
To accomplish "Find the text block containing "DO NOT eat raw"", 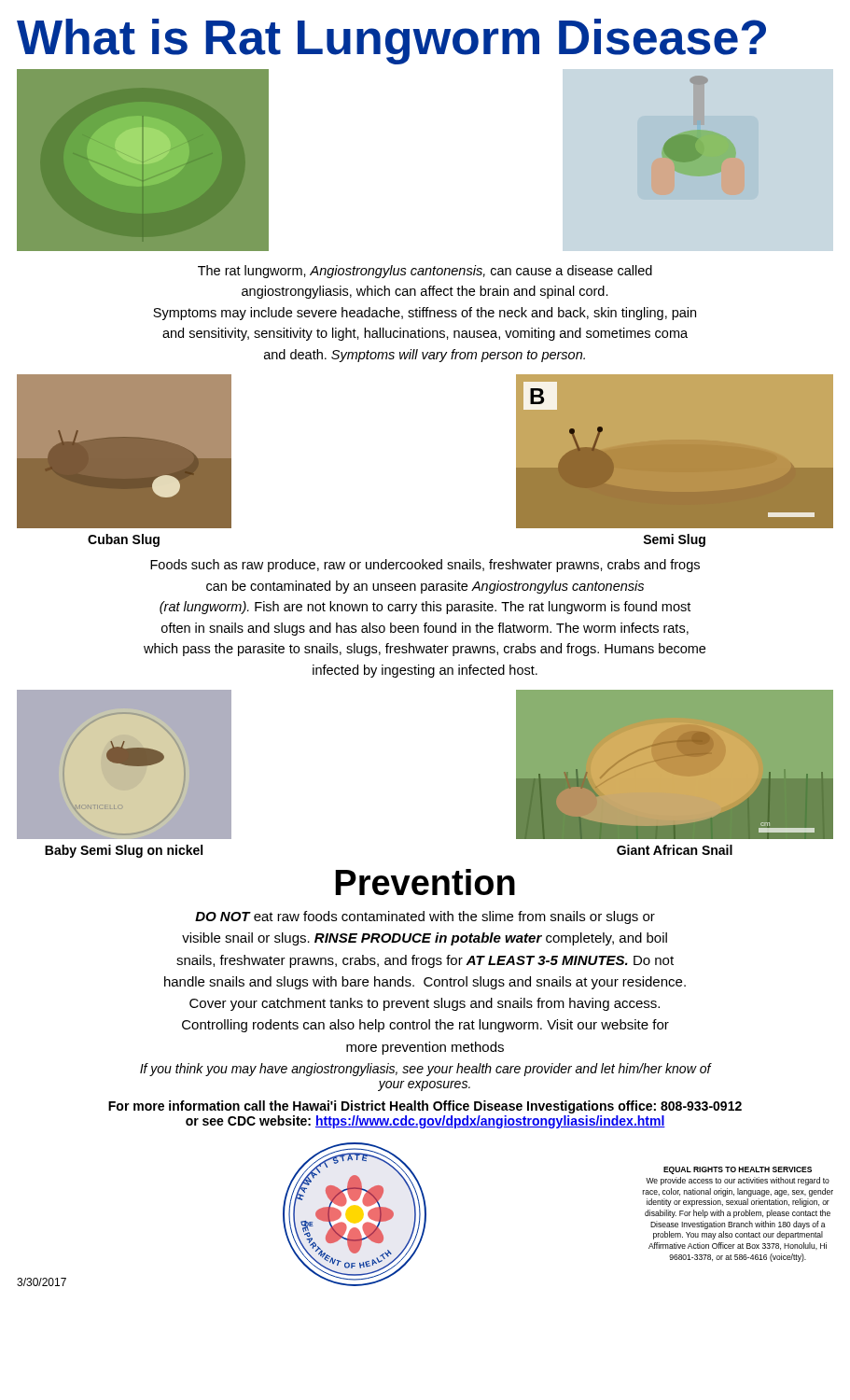I will pyautogui.click(x=425, y=981).
